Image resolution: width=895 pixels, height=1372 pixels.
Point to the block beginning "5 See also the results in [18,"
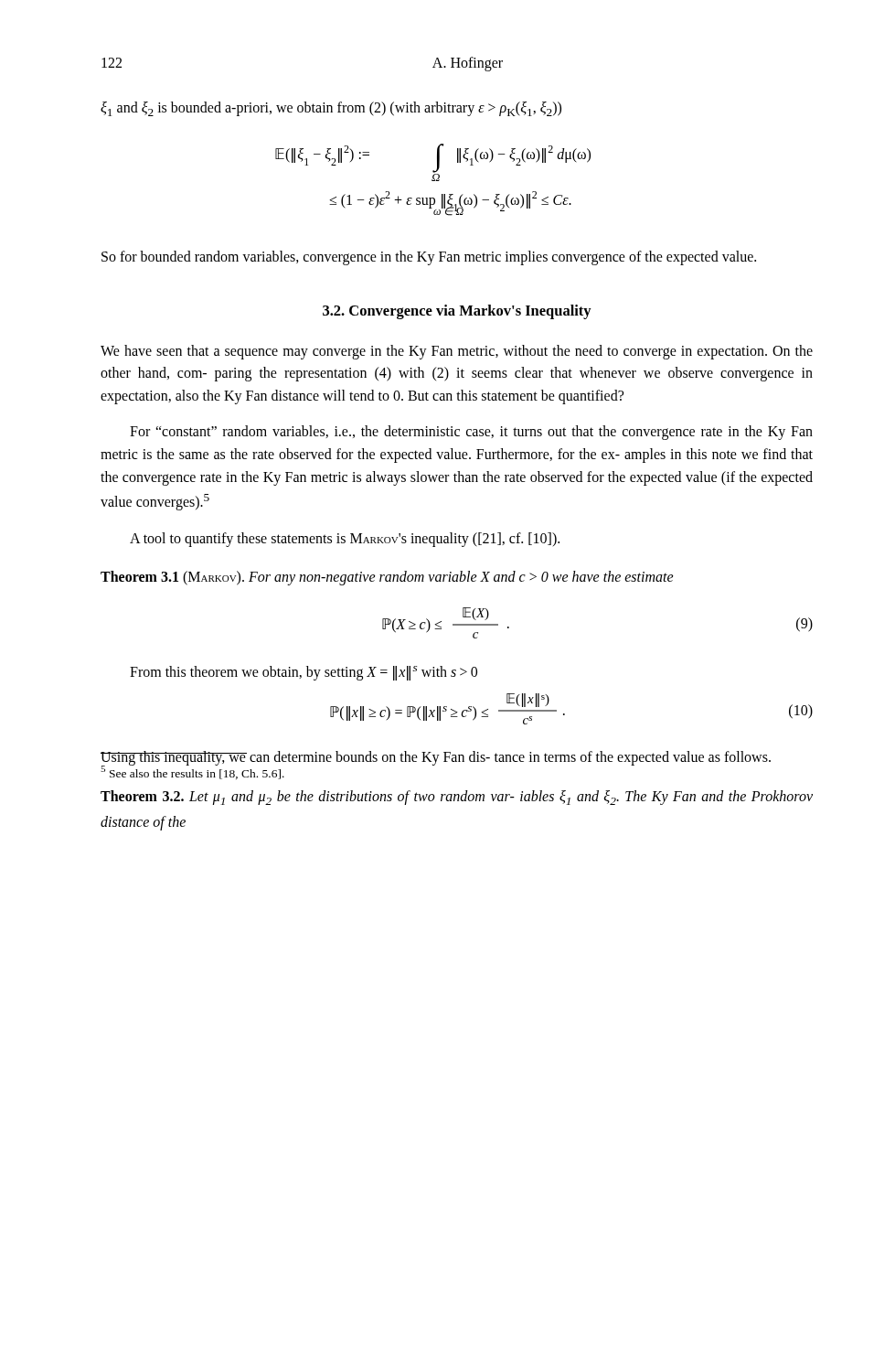point(457,768)
